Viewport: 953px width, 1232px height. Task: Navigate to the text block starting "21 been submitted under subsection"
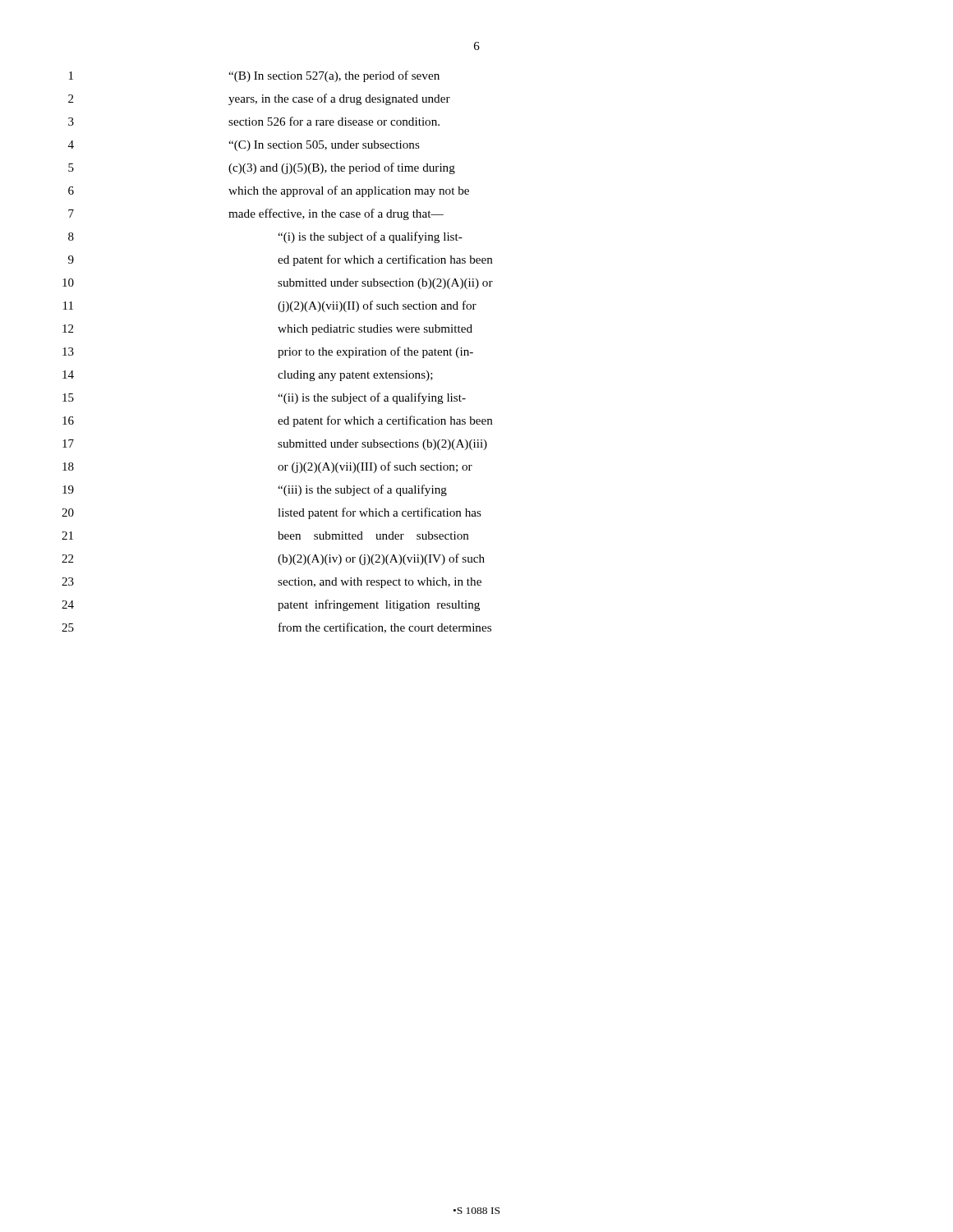coord(476,536)
